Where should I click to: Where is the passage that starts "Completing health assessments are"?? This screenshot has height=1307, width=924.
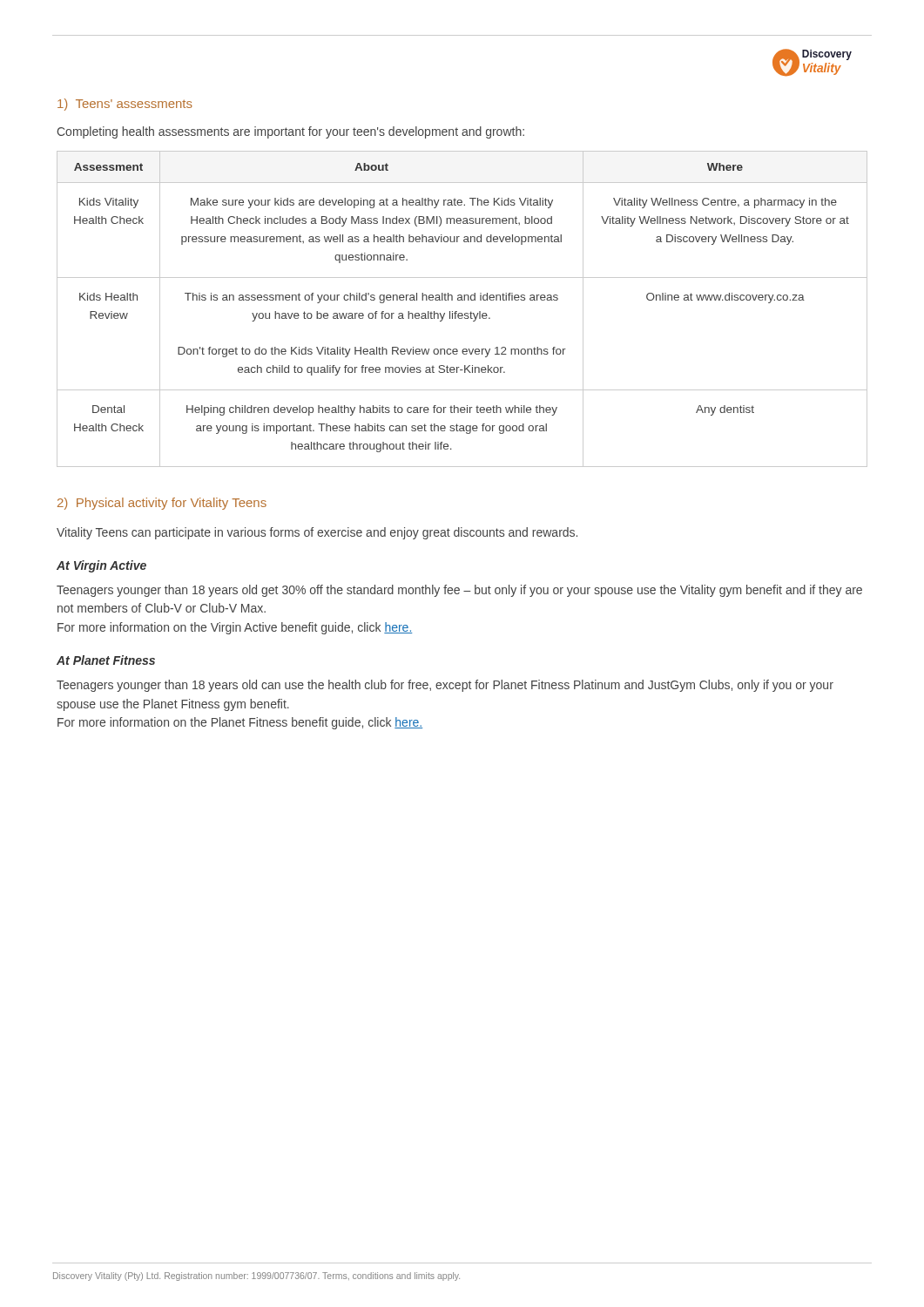(291, 132)
